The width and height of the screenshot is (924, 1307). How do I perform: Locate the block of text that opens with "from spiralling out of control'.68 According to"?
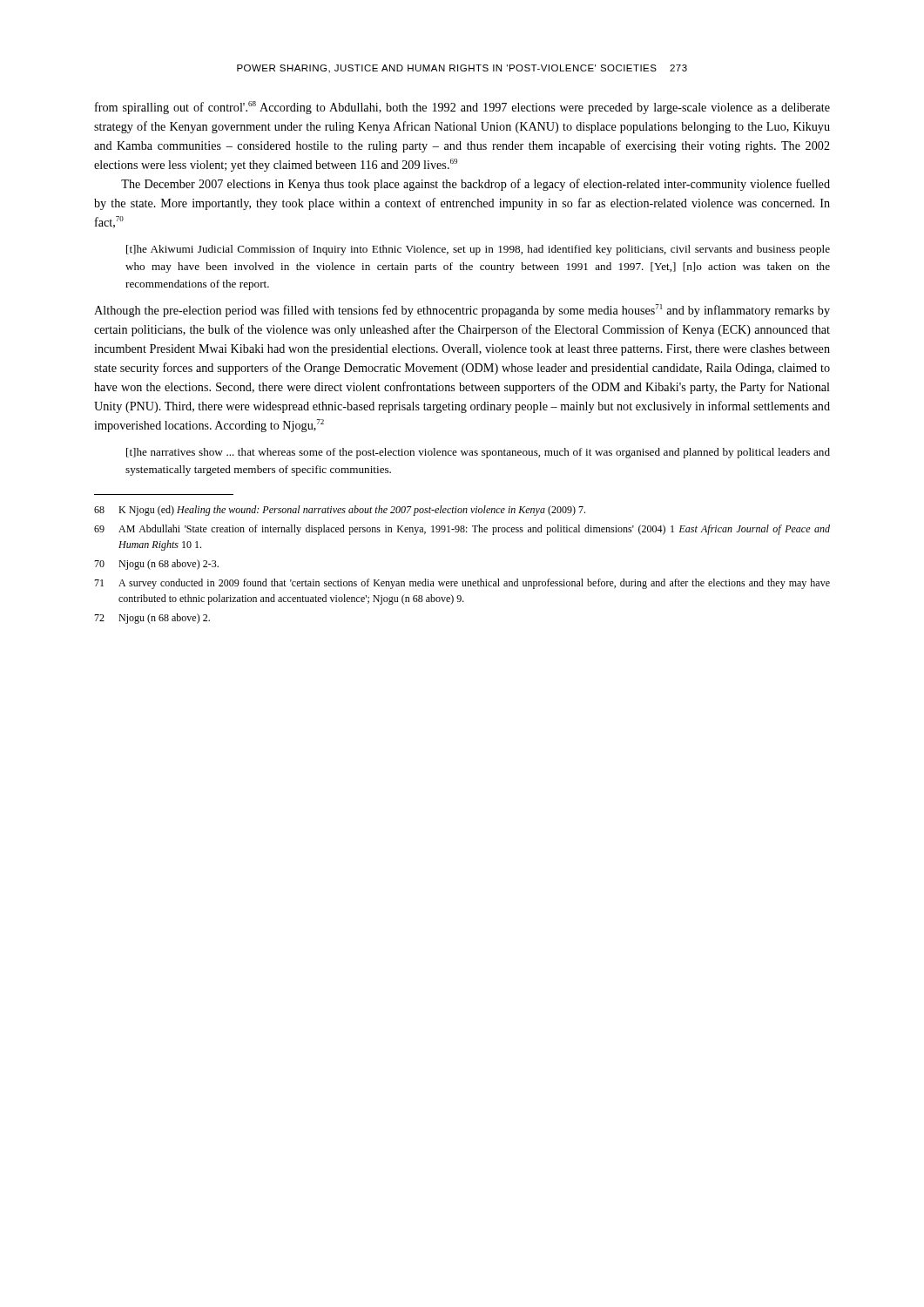(462, 136)
